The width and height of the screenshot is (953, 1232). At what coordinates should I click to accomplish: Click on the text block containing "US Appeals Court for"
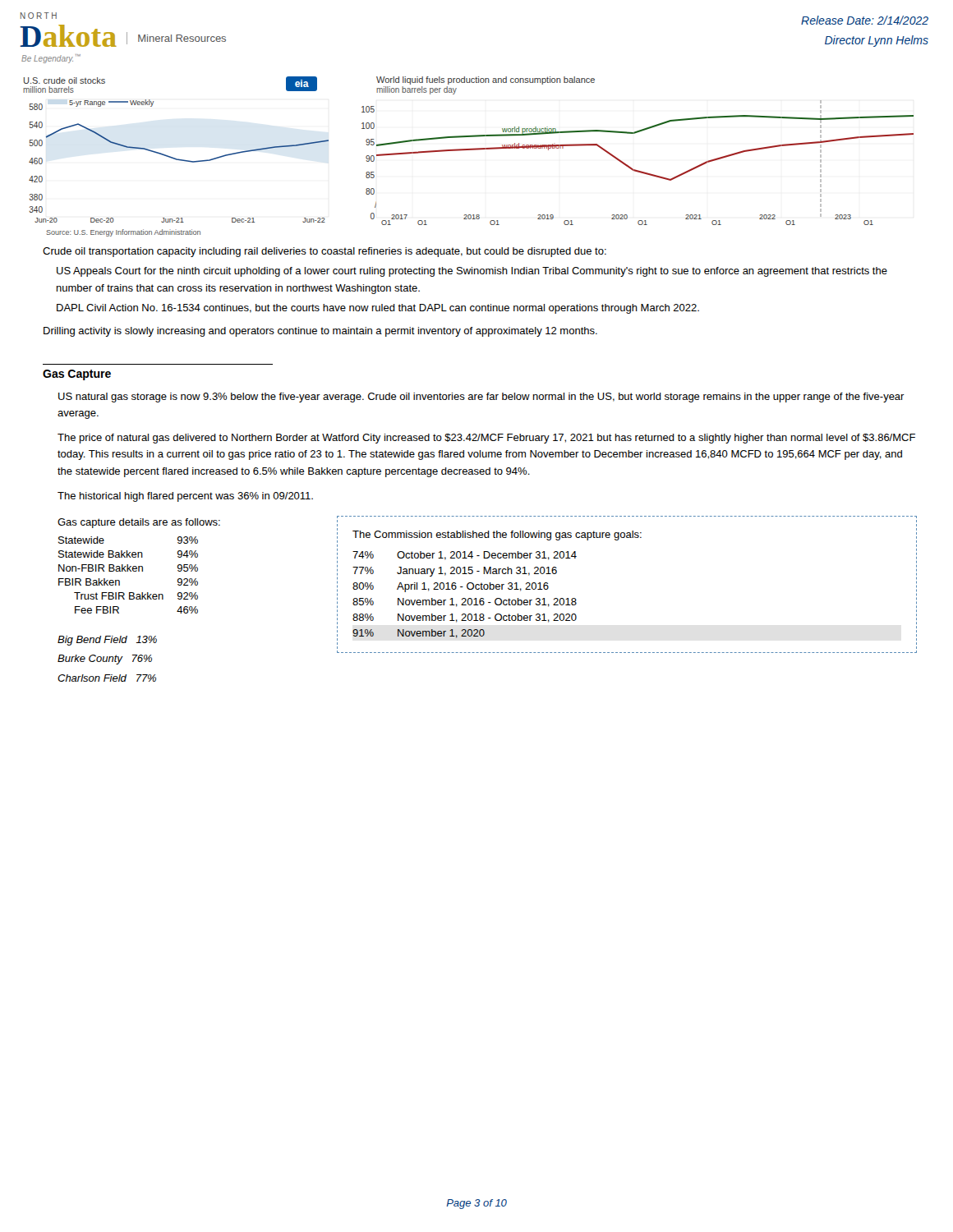pos(472,279)
